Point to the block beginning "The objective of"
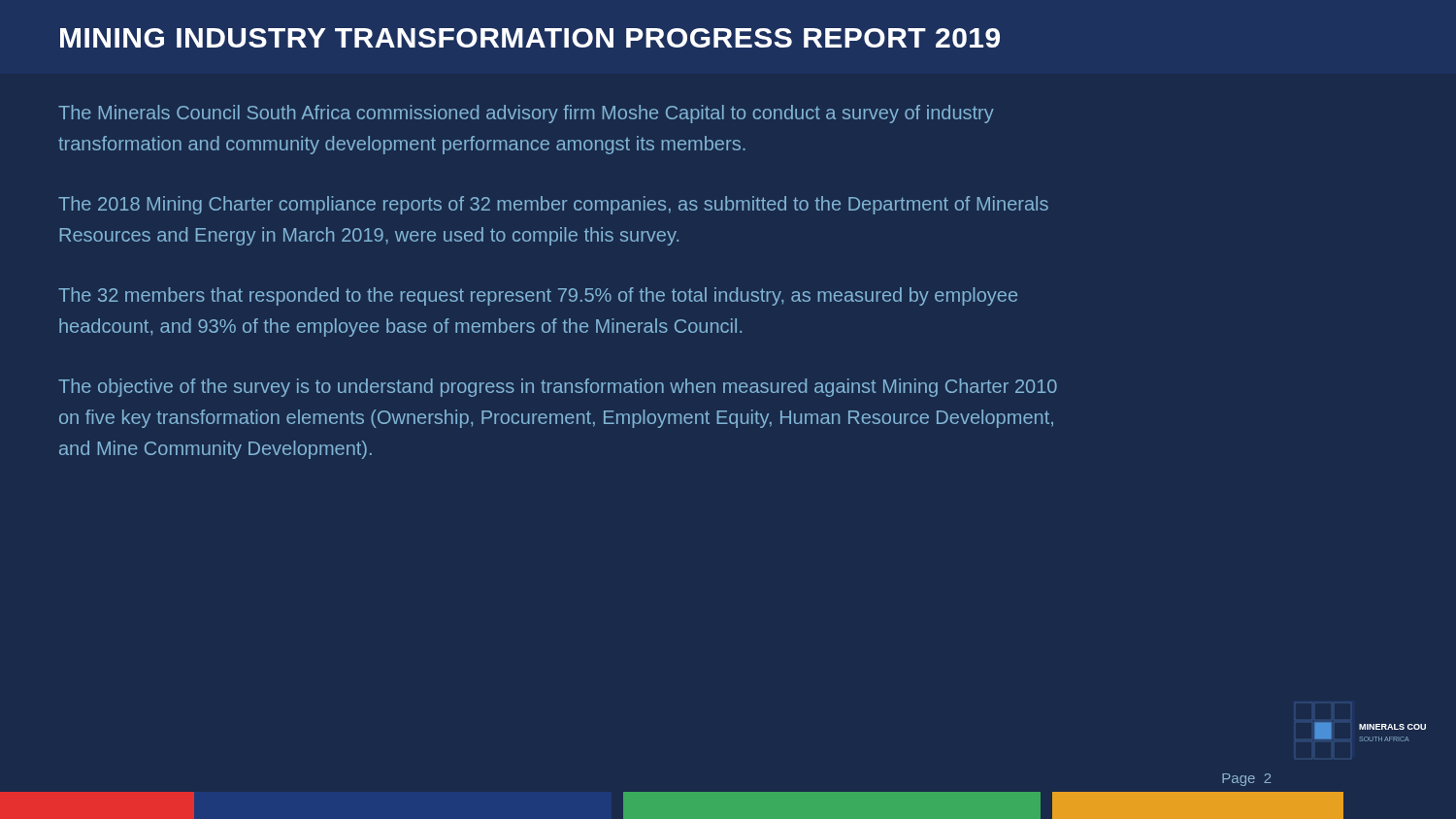The width and height of the screenshot is (1456, 819). pyautogui.click(x=558, y=417)
